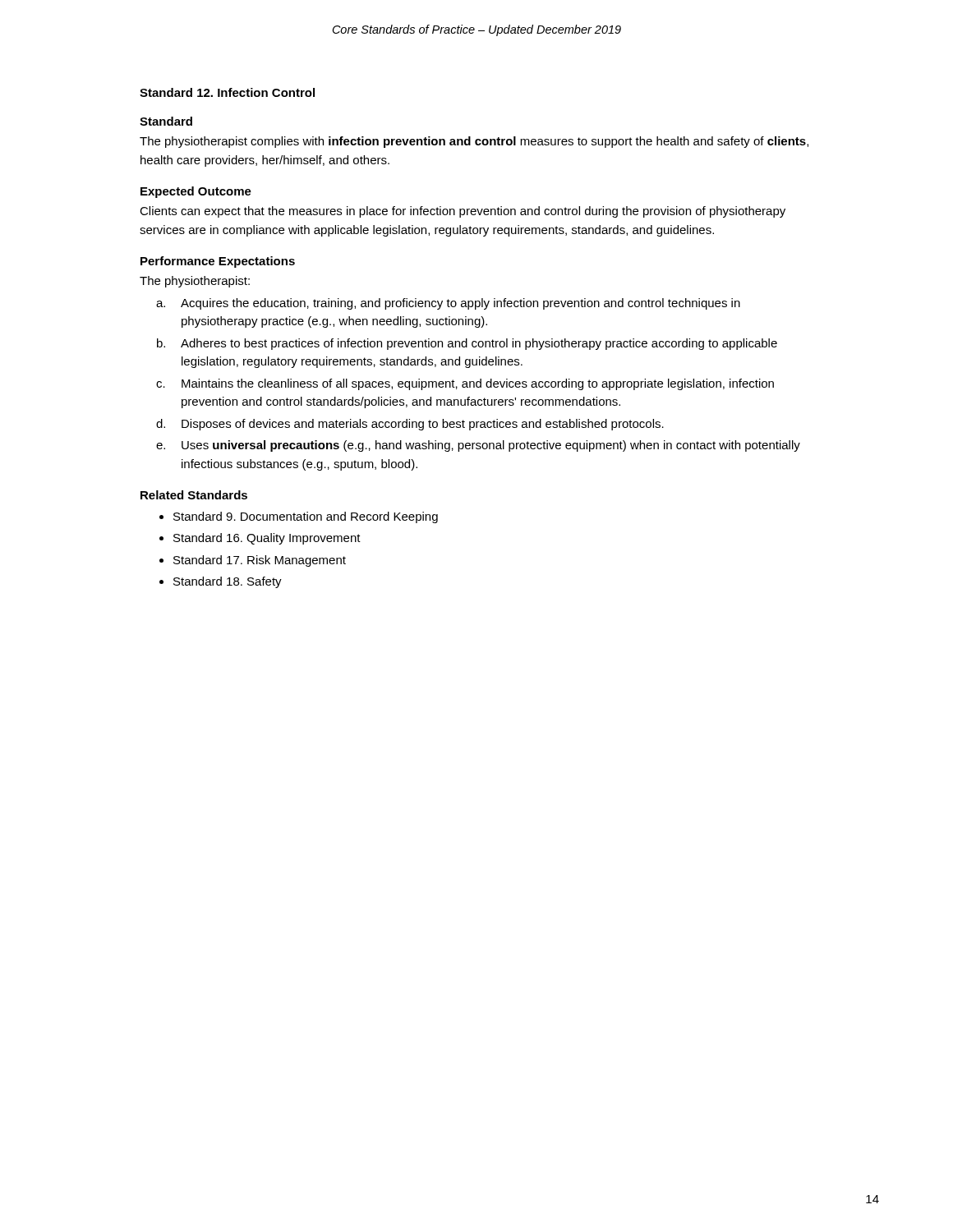The width and height of the screenshot is (953, 1232).
Task: Click on the section header containing "Standard 12. Infection Control"
Action: click(x=228, y=92)
